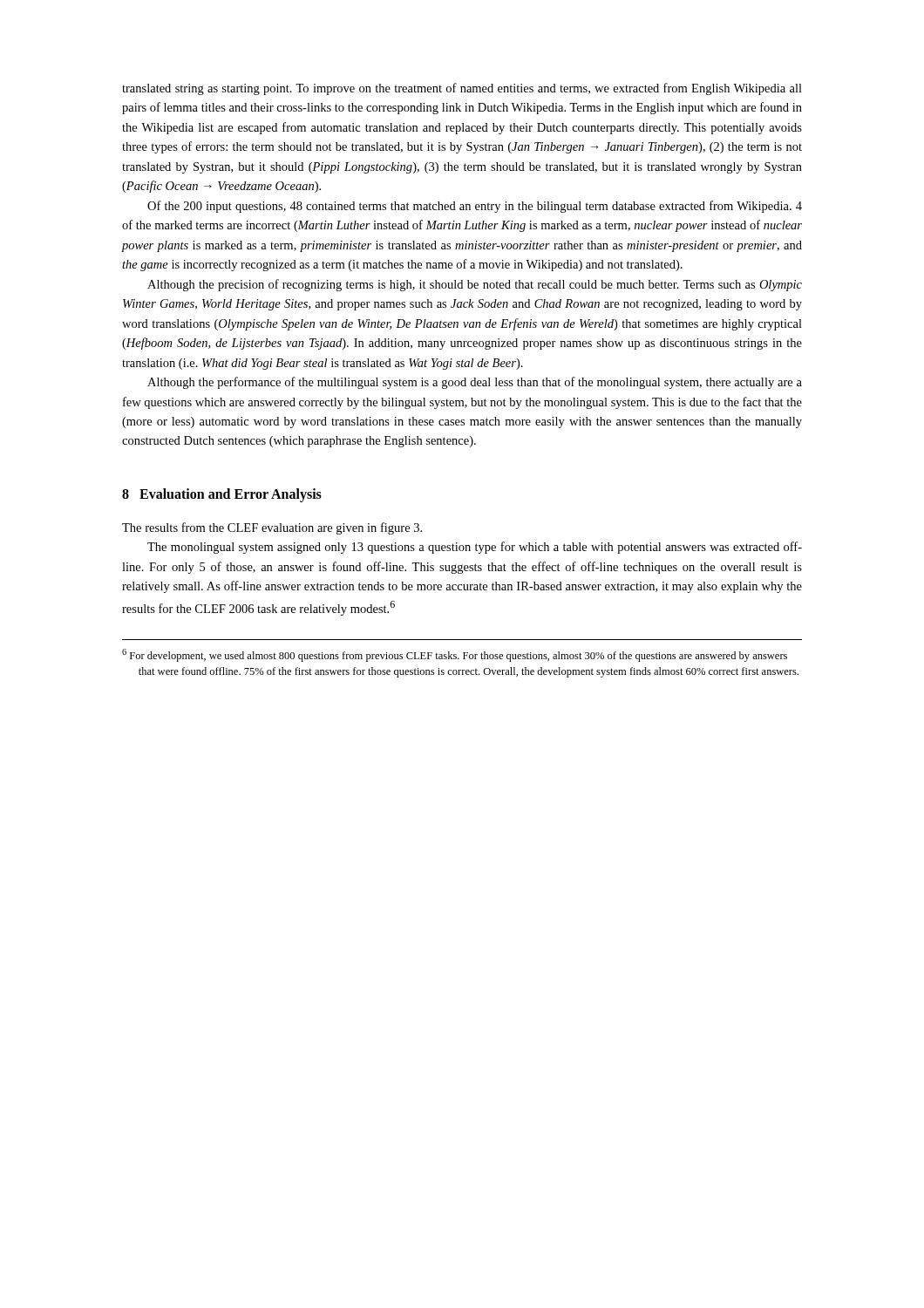Locate the text block starting "Of the 200 input questions, 48 contained terms"
Screen dimensions: 1308x924
tap(462, 235)
